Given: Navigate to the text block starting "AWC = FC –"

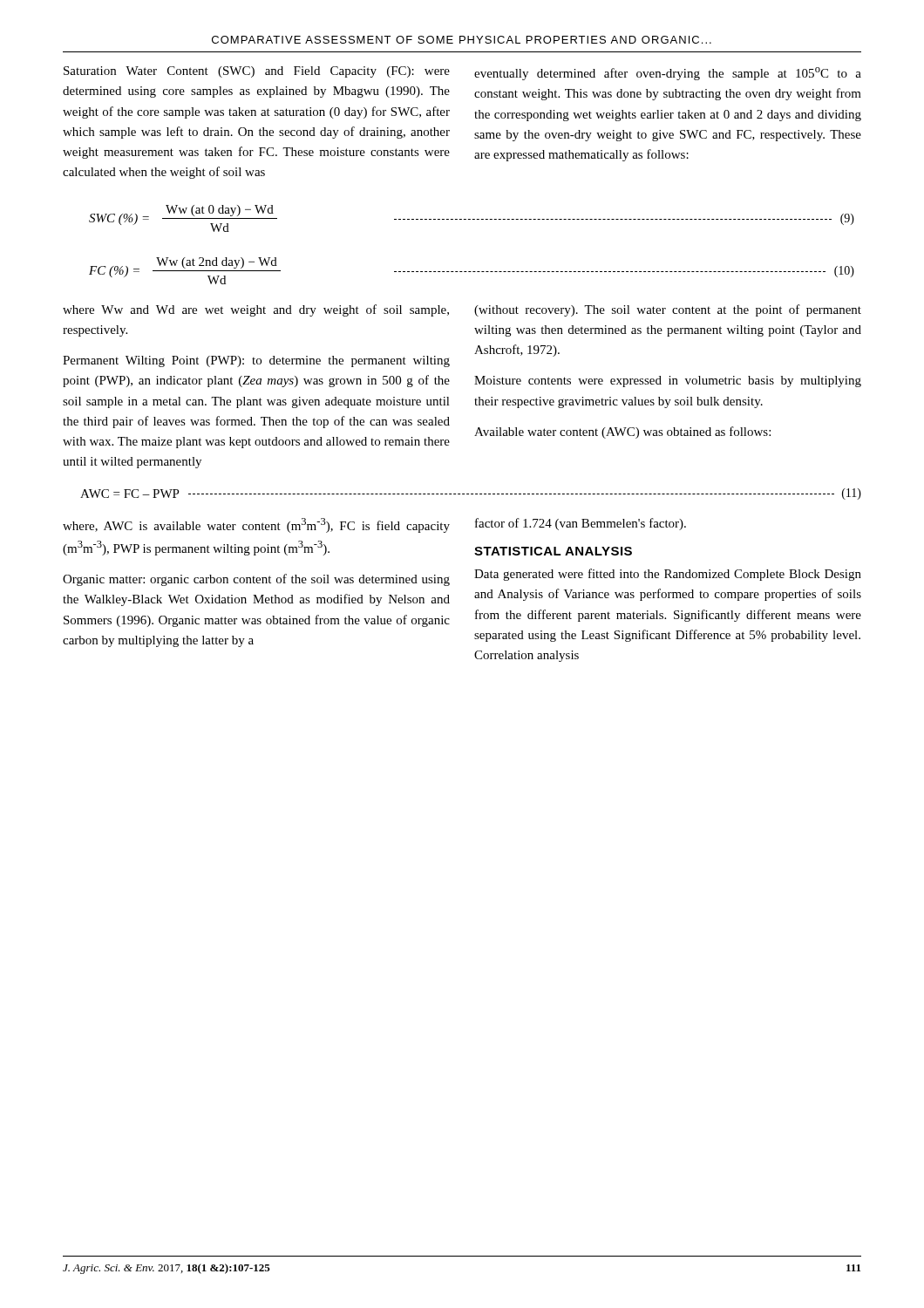Looking at the screenshot, I should tap(471, 494).
